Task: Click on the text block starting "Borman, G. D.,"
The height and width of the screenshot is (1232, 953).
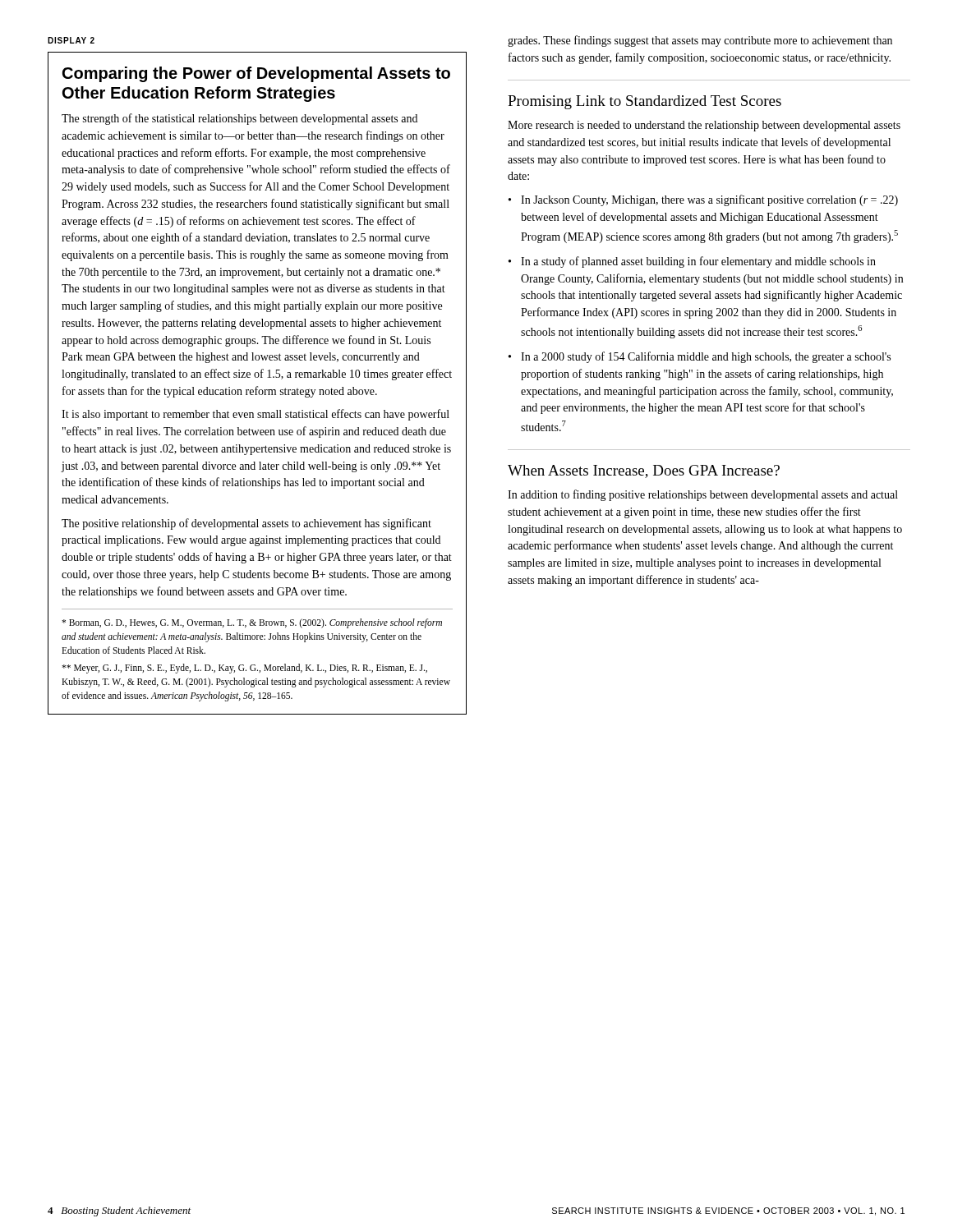Action: pos(257,659)
